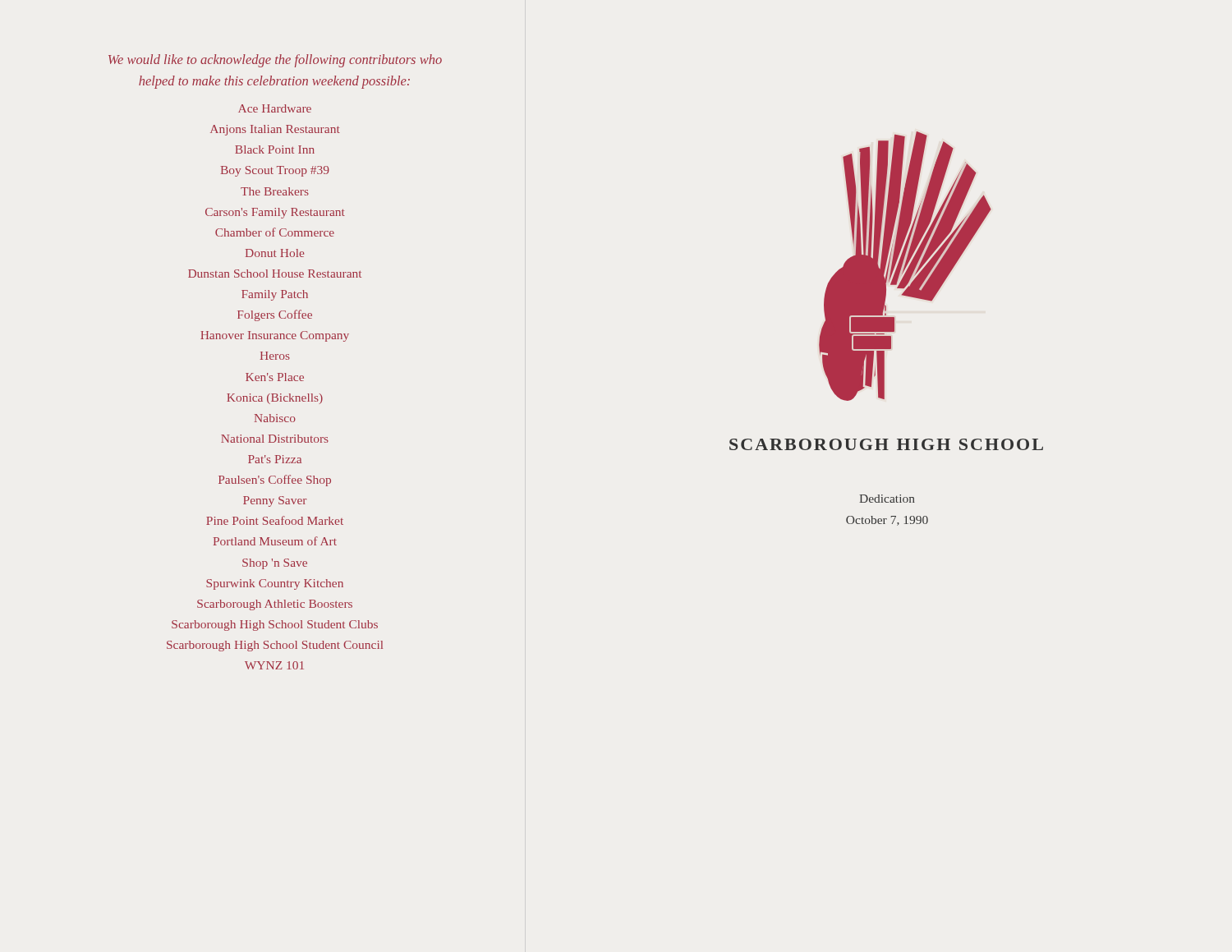Select the passage starting "Family Patch"
The height and width of the screenshot is (952, 1232).
pyautogui.click(x=275, y=294)
